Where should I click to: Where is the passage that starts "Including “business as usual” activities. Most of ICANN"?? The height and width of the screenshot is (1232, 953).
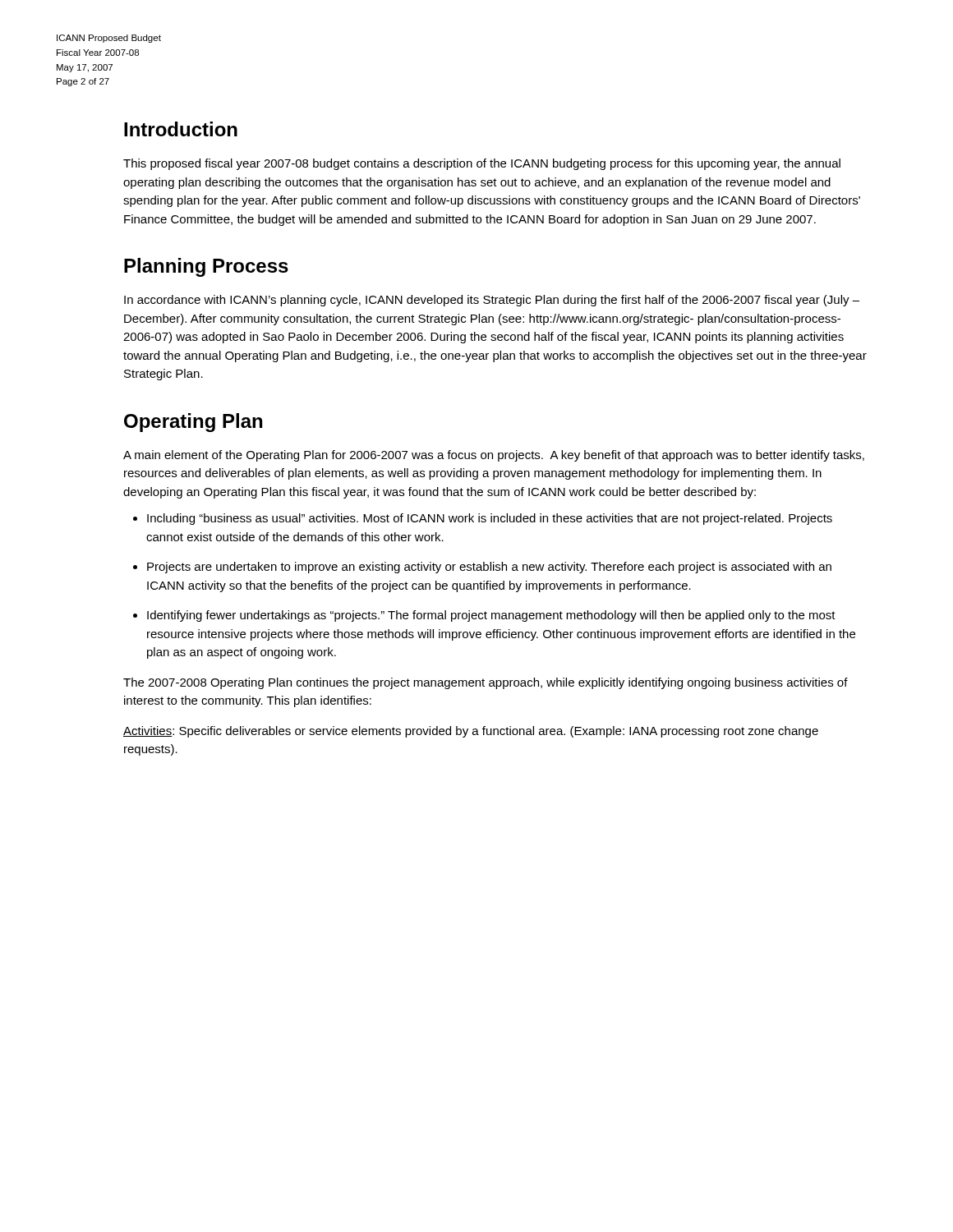pyautogui.click(x=489, y=527)
